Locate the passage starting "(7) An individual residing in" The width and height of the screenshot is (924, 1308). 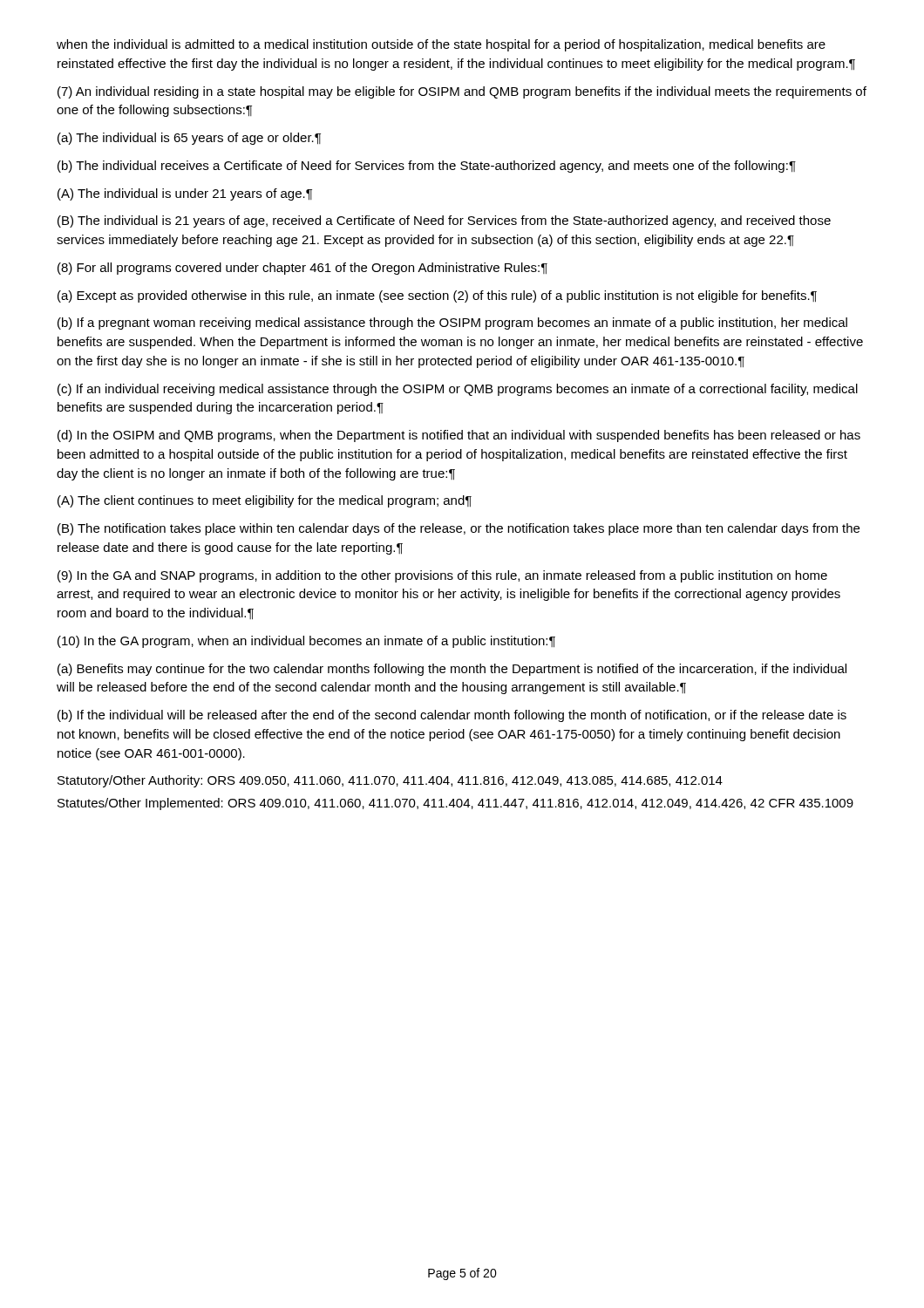tap(462, 100)
